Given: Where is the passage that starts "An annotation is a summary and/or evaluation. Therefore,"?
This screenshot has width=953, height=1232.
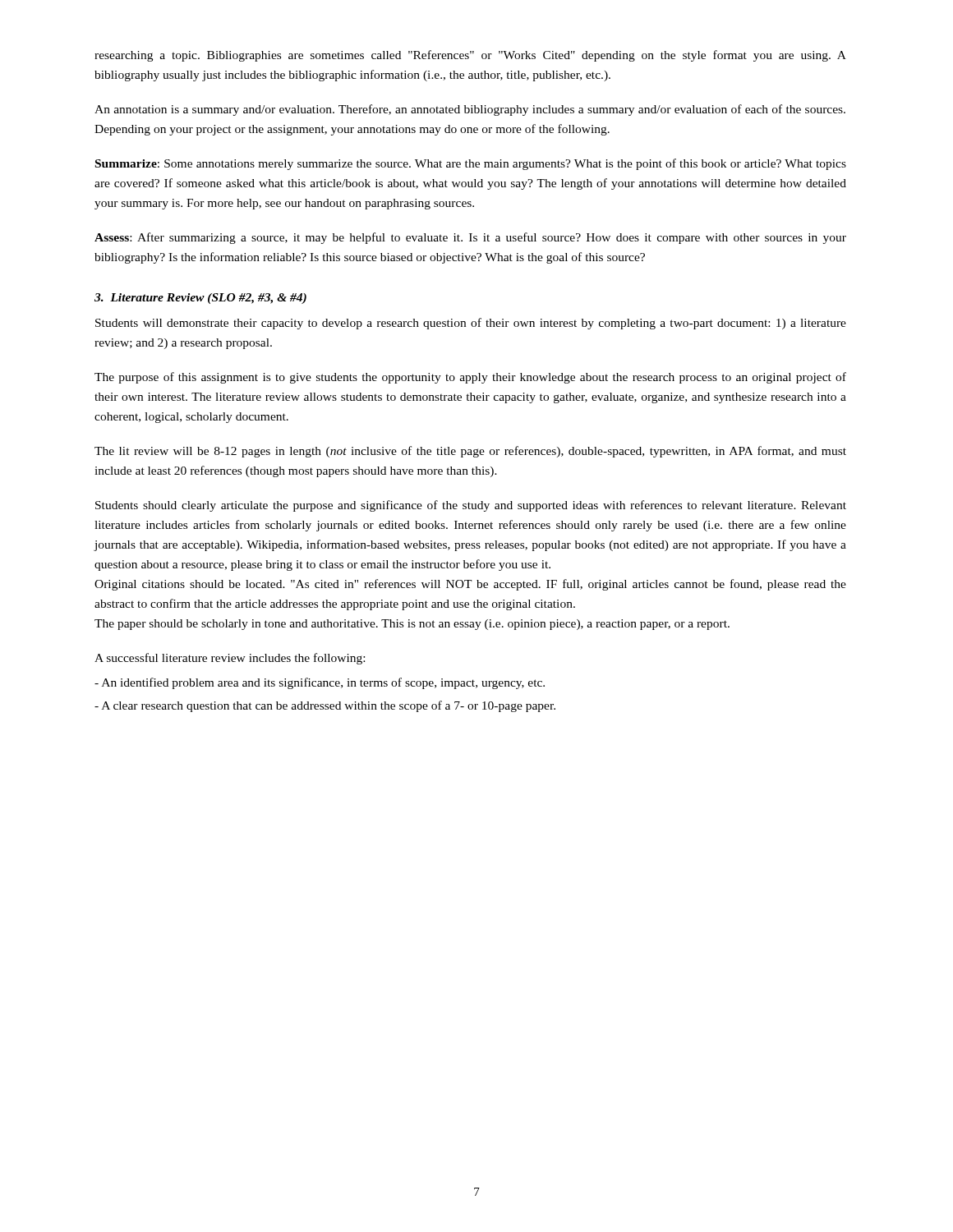Looking at the screenshot, I should point(470,119).
